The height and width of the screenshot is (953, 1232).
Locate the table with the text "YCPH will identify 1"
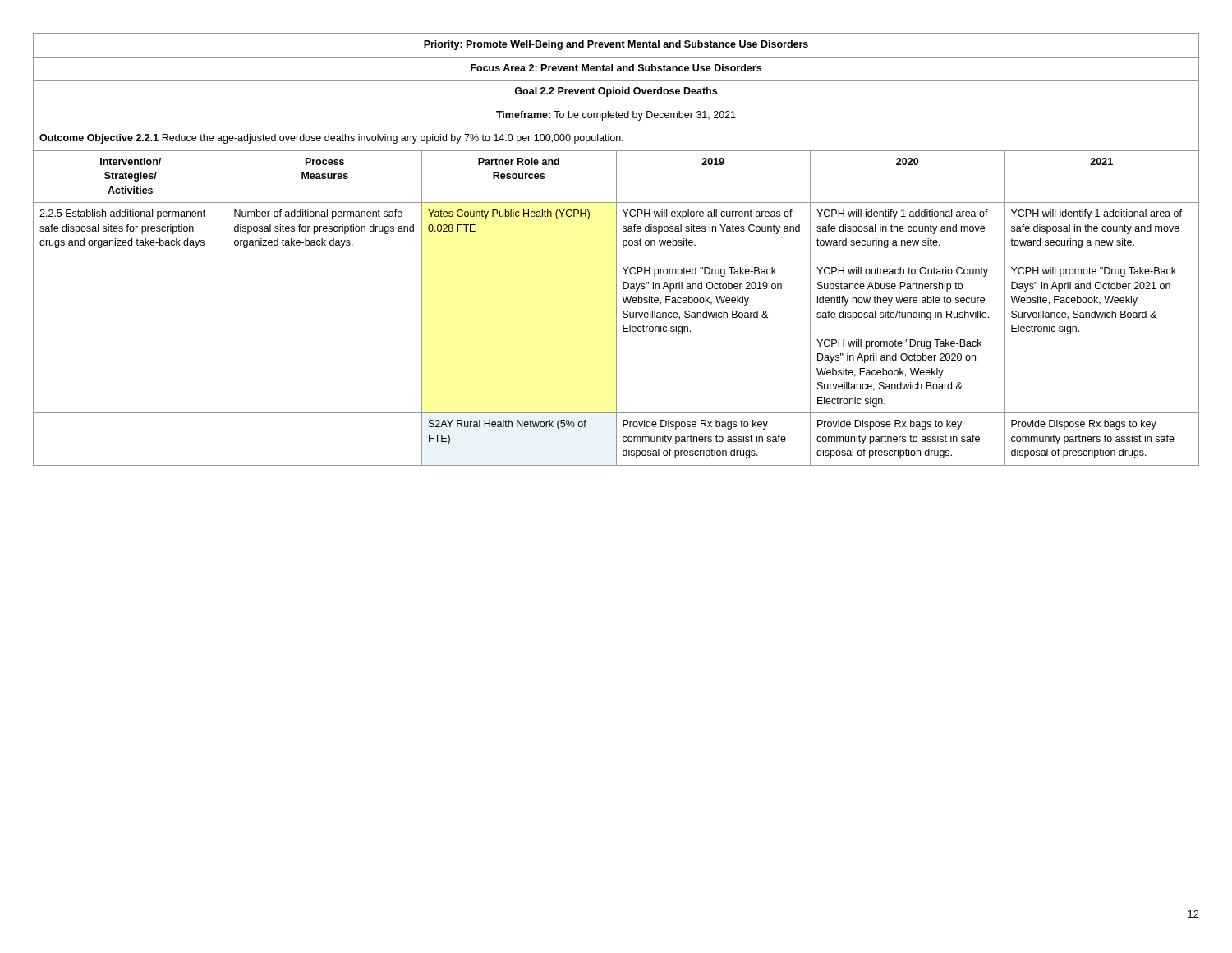[616, 249]
